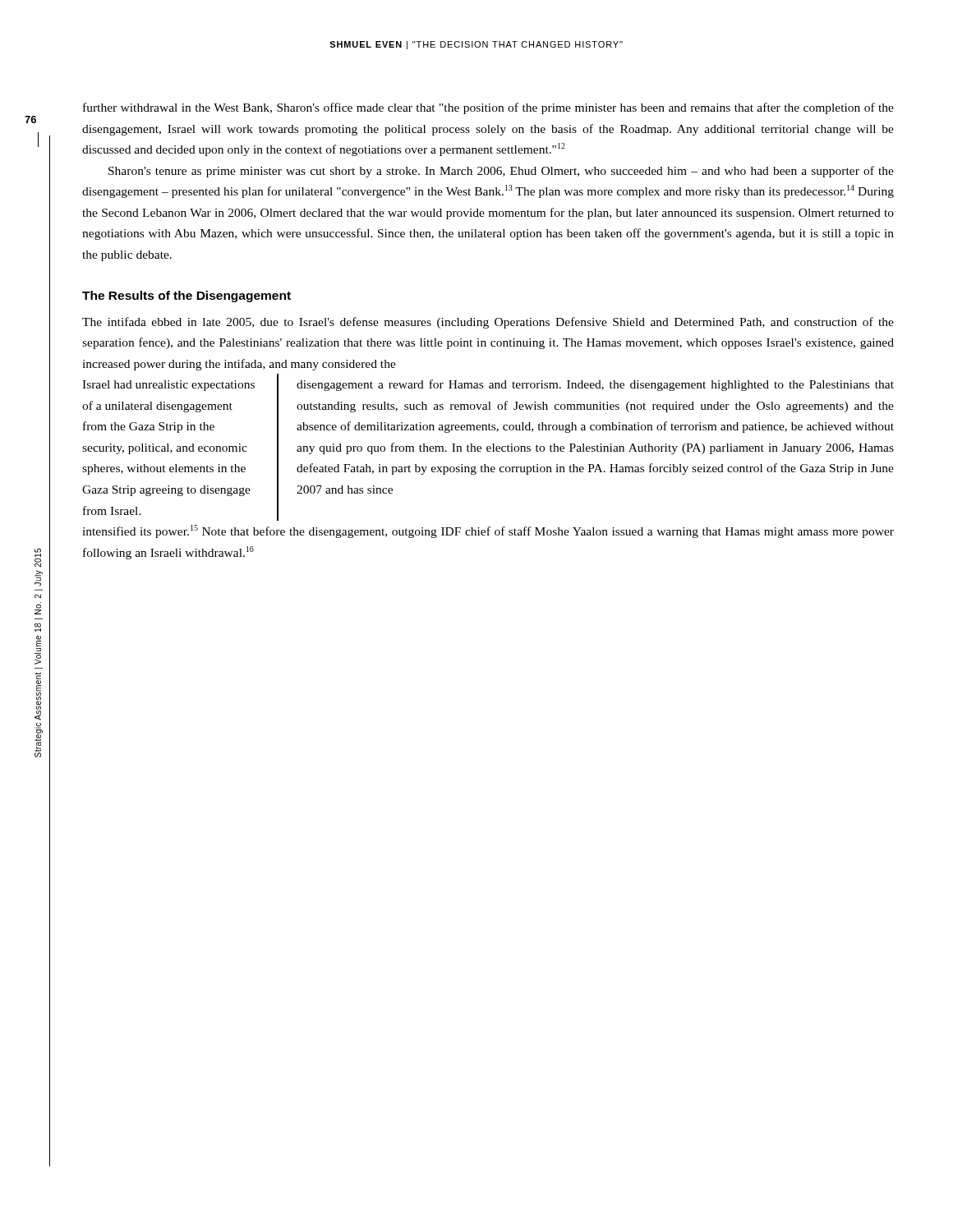Find the block starting "intensified its power.15 Note that before the disengagement,"
953x1232 pixels.
(488, 541)
